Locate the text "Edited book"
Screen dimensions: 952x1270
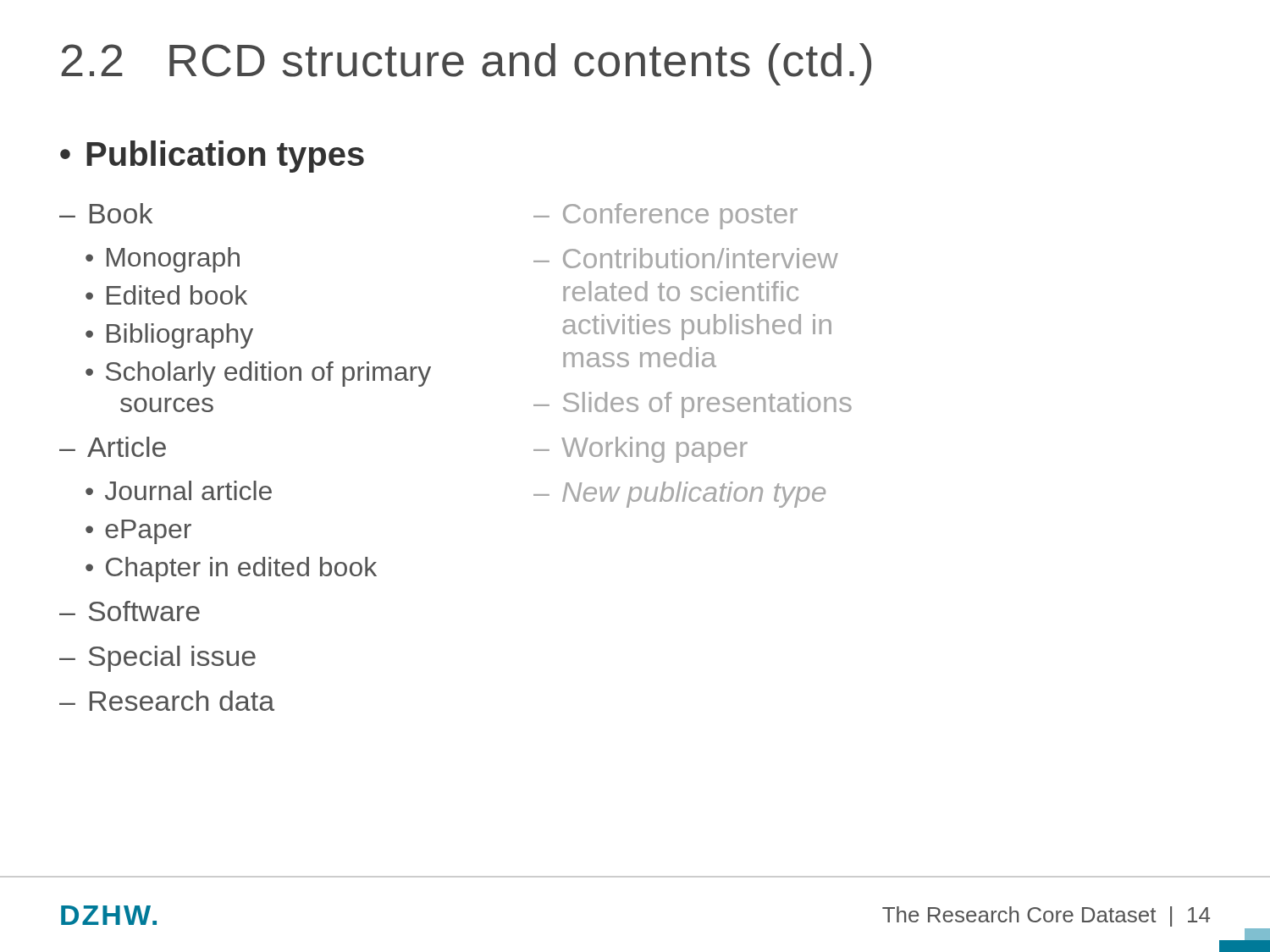point(176,296)
